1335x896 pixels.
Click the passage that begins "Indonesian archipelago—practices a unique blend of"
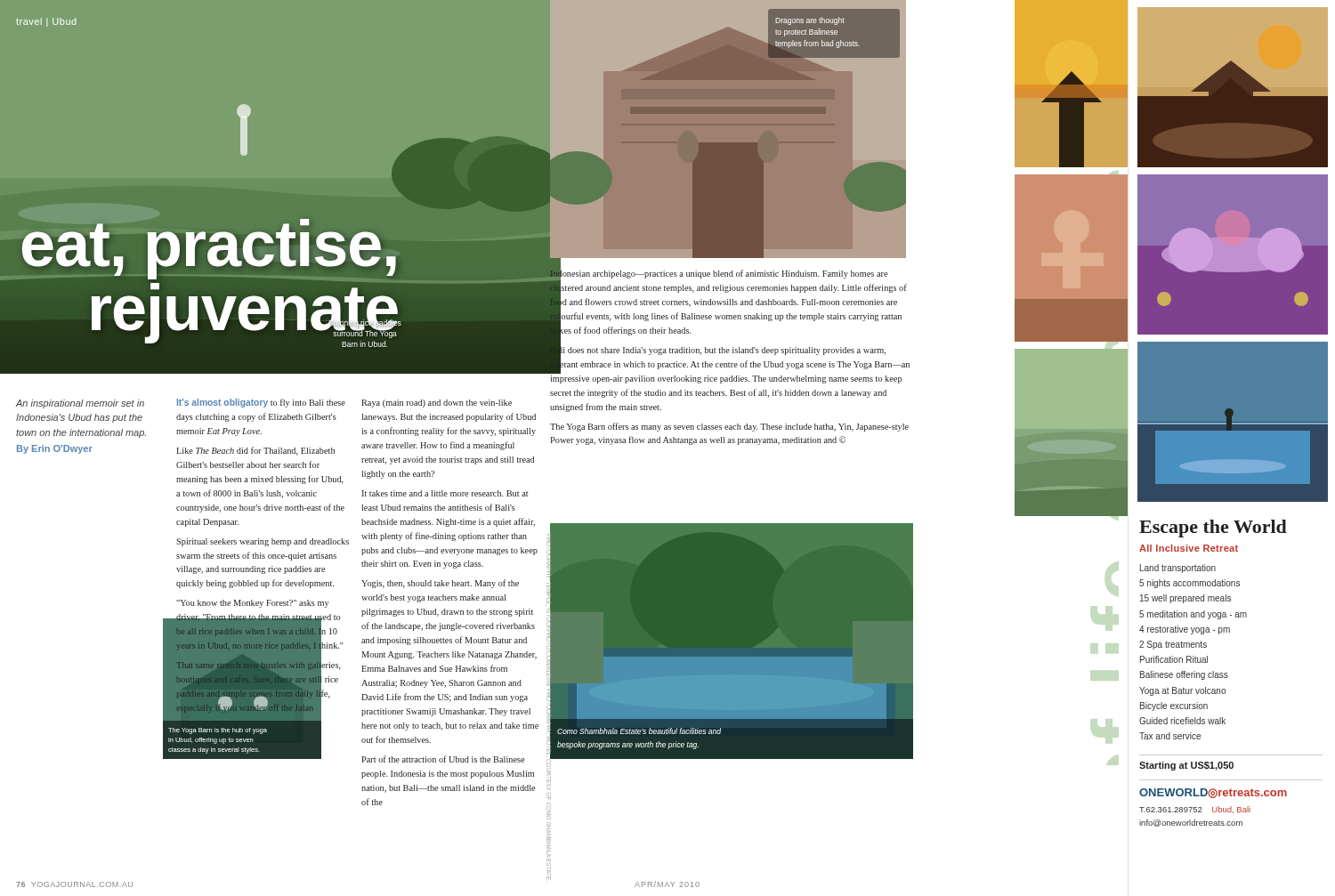pos(732,357)
